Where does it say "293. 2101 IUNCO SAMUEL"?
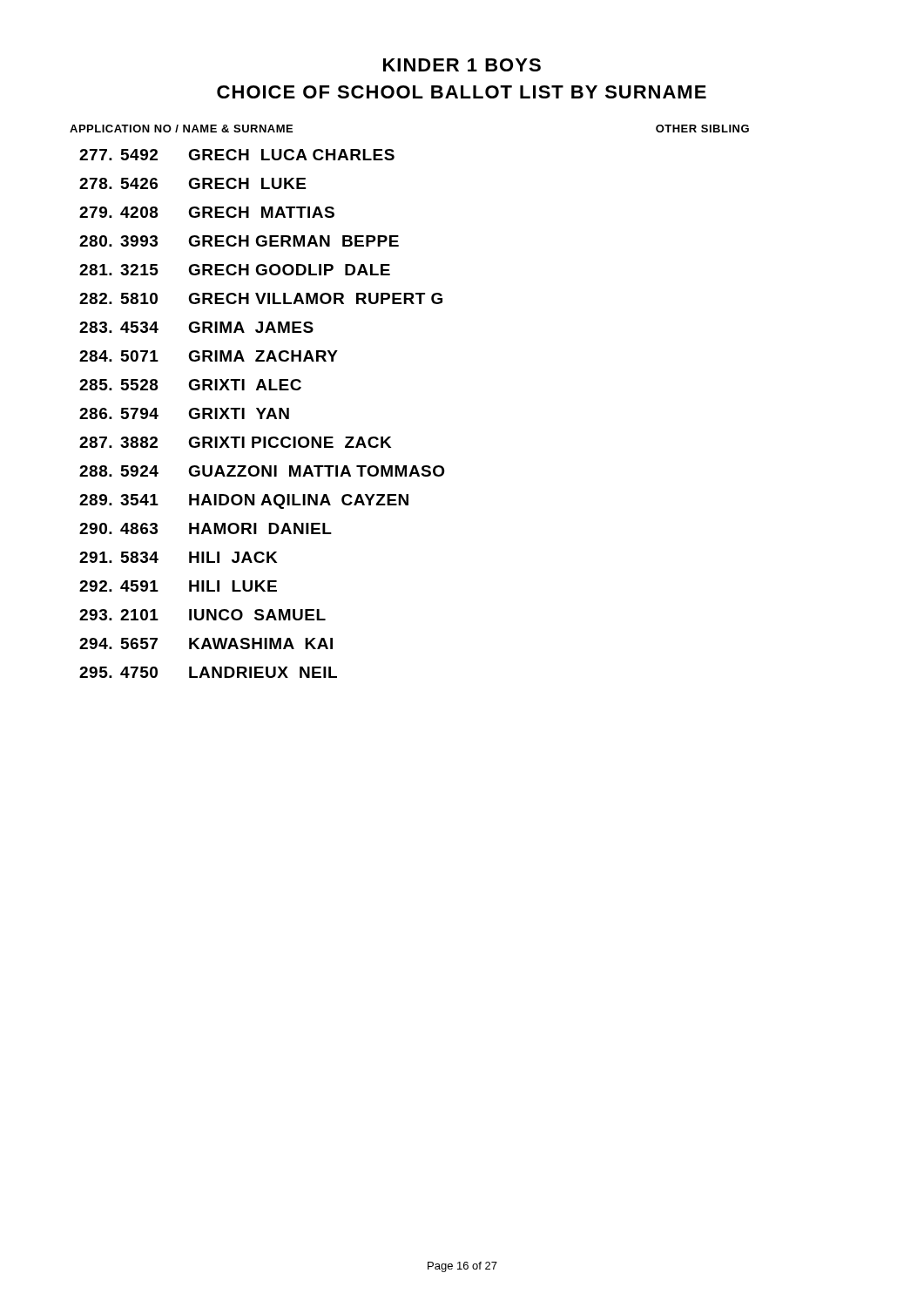Screen dimensions: 1307x924 (198, 614)
